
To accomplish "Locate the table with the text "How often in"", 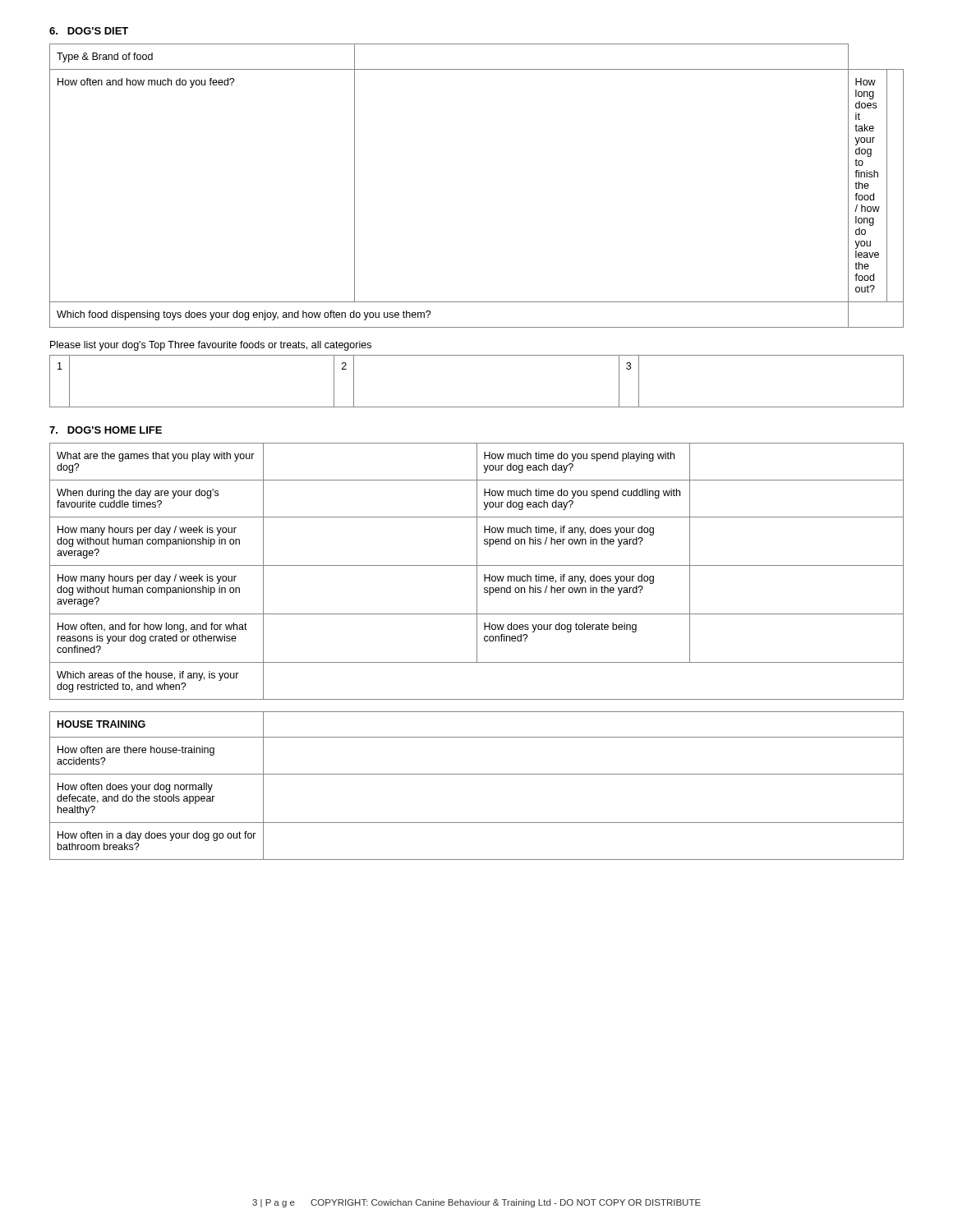I will click(x=476, y=786).
